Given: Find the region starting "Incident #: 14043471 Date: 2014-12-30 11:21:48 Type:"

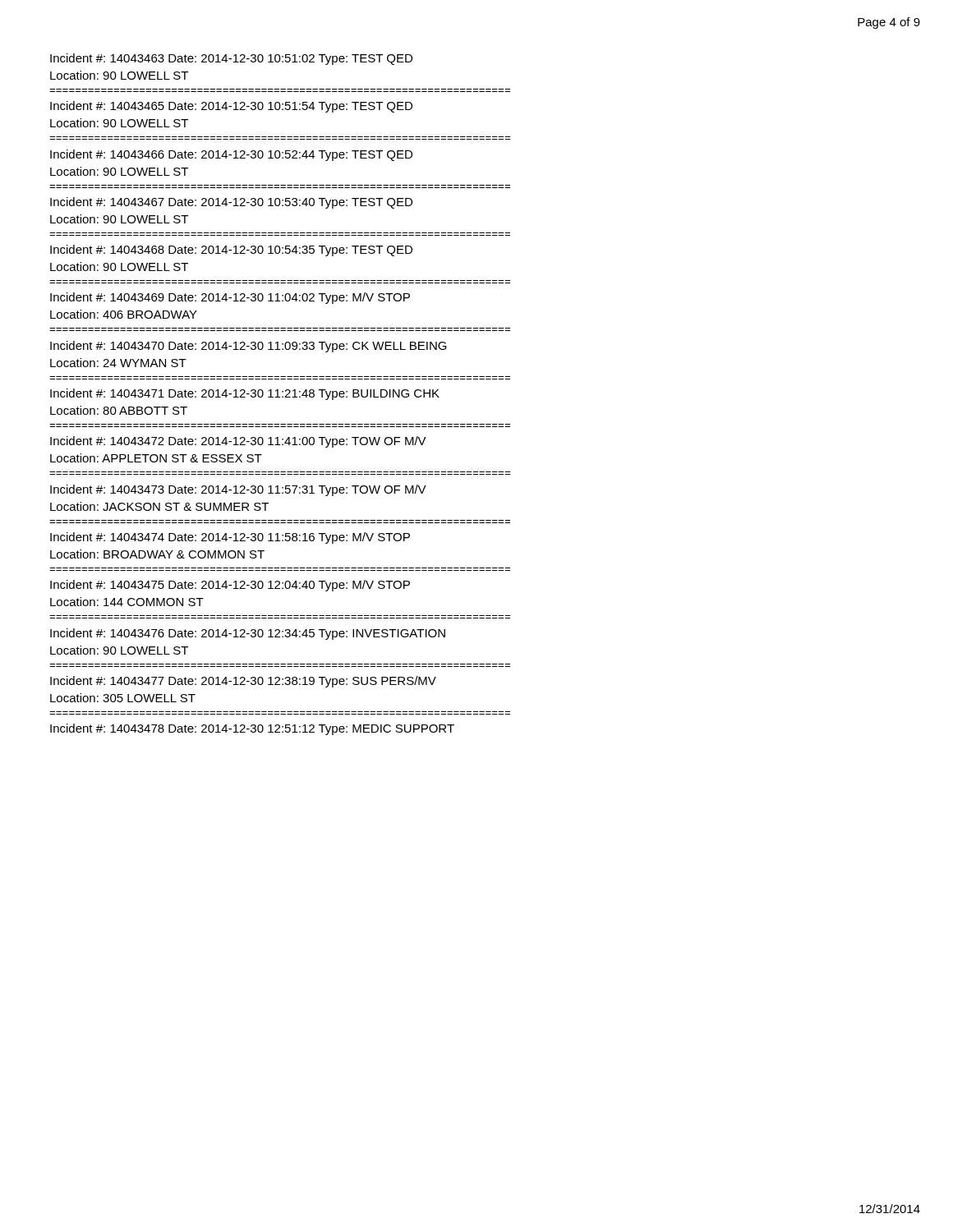Looking at the screenshot, I should [x=245, y=394].
